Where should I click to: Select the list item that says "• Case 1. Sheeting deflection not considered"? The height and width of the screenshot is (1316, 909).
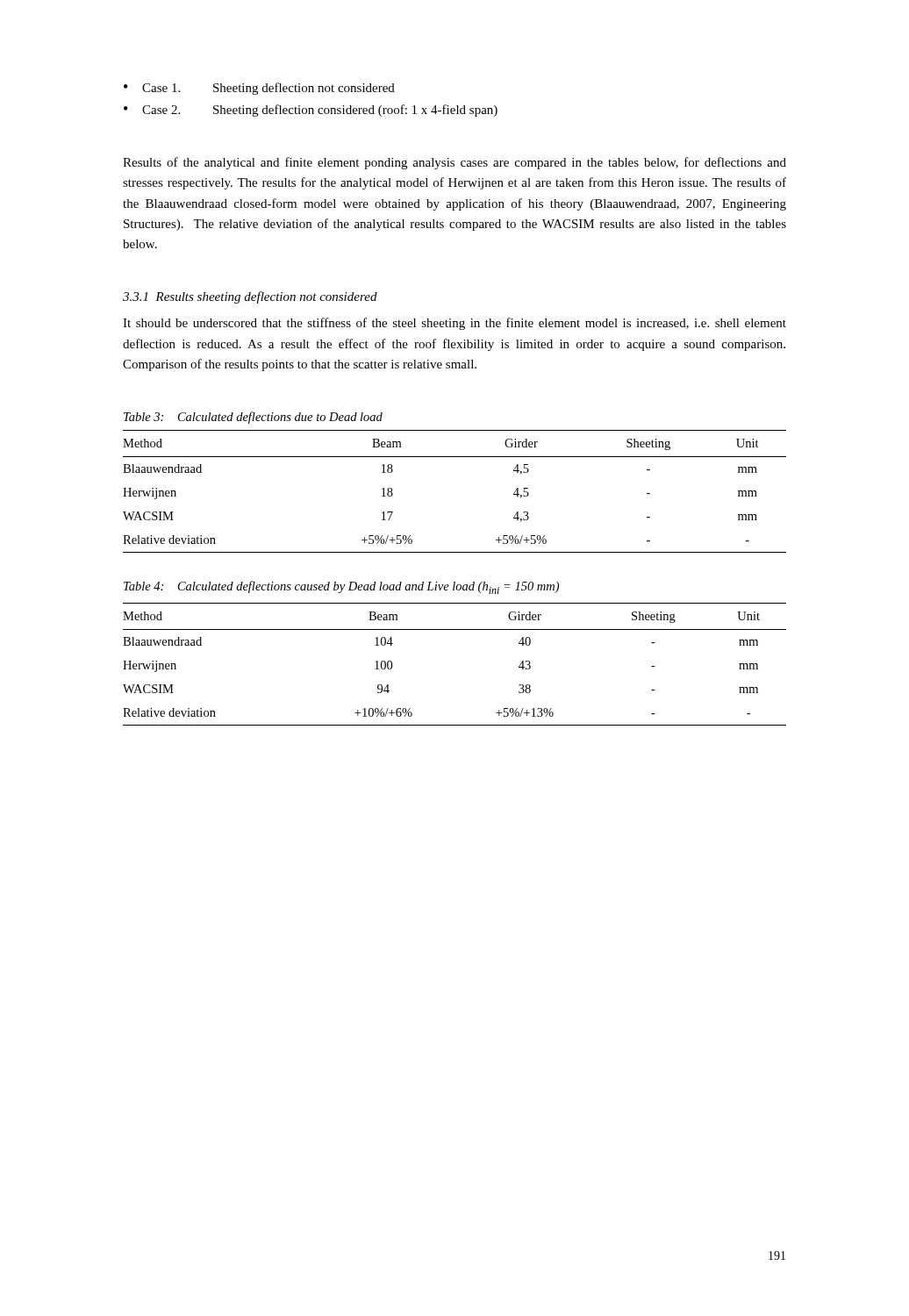click(259, 87)
